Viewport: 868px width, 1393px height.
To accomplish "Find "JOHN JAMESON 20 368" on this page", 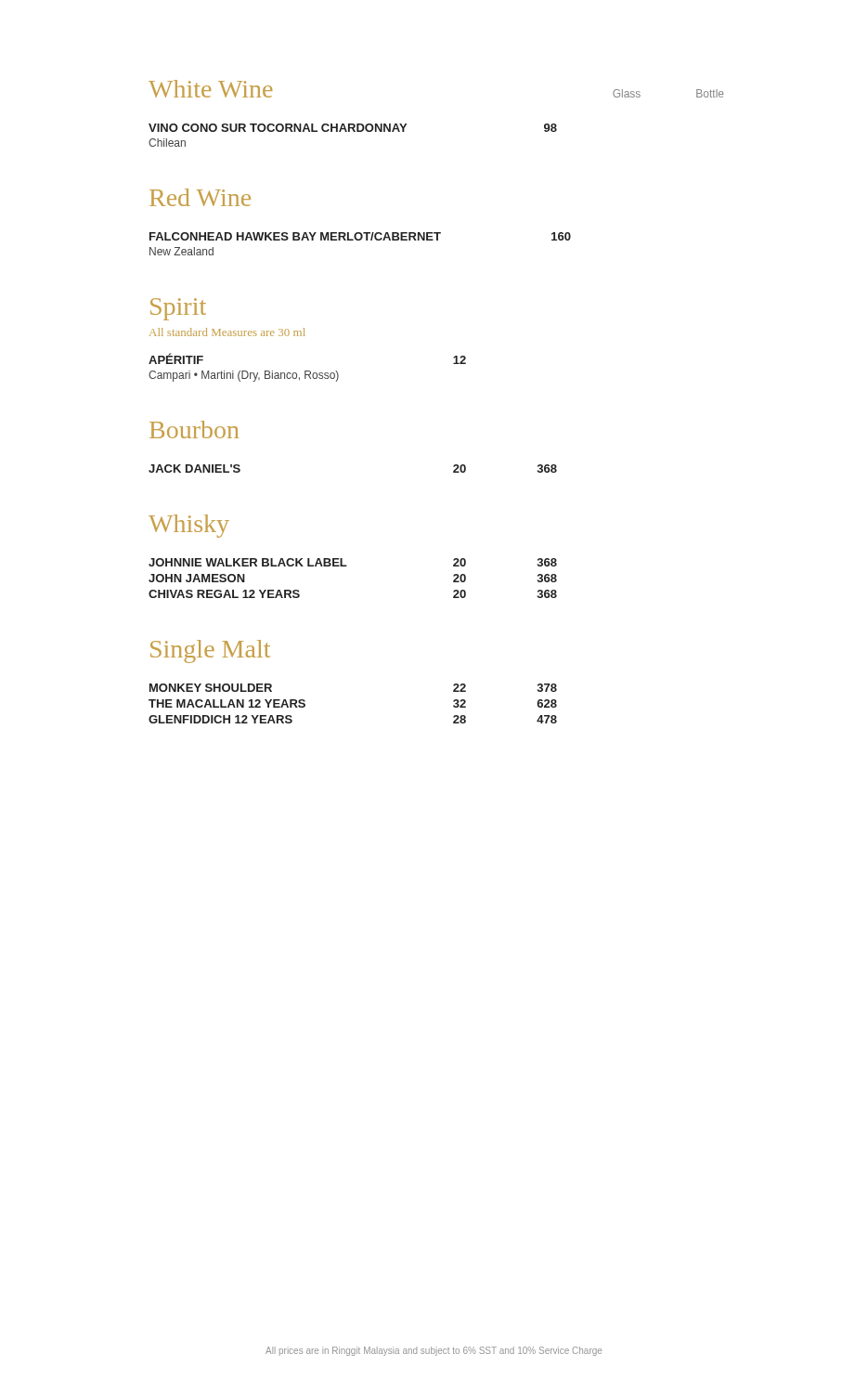I will [x=195, y=578].
